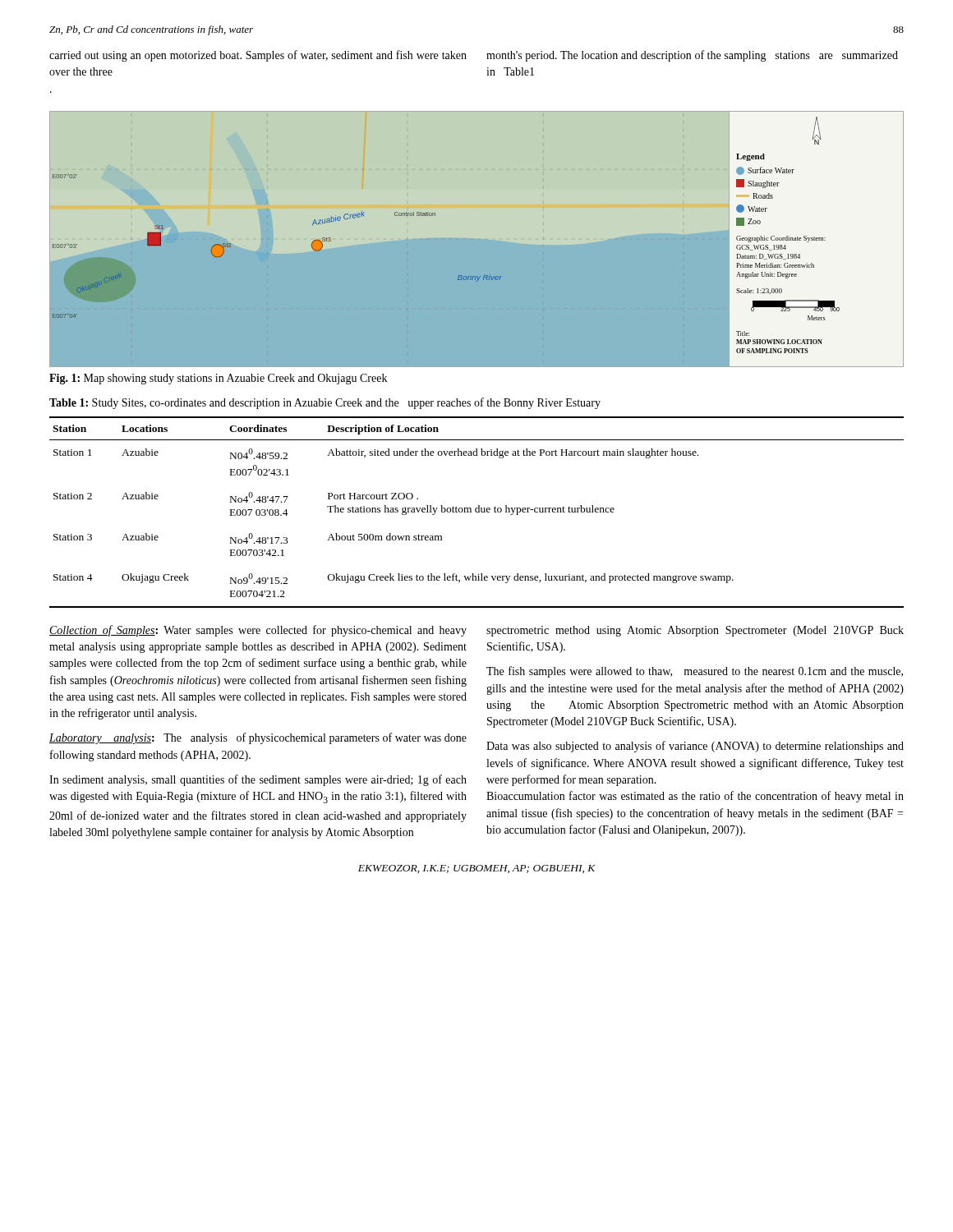Locate the table with the text "Station 4"
The width and height of the screenshot is (953, 1232).
476,515
